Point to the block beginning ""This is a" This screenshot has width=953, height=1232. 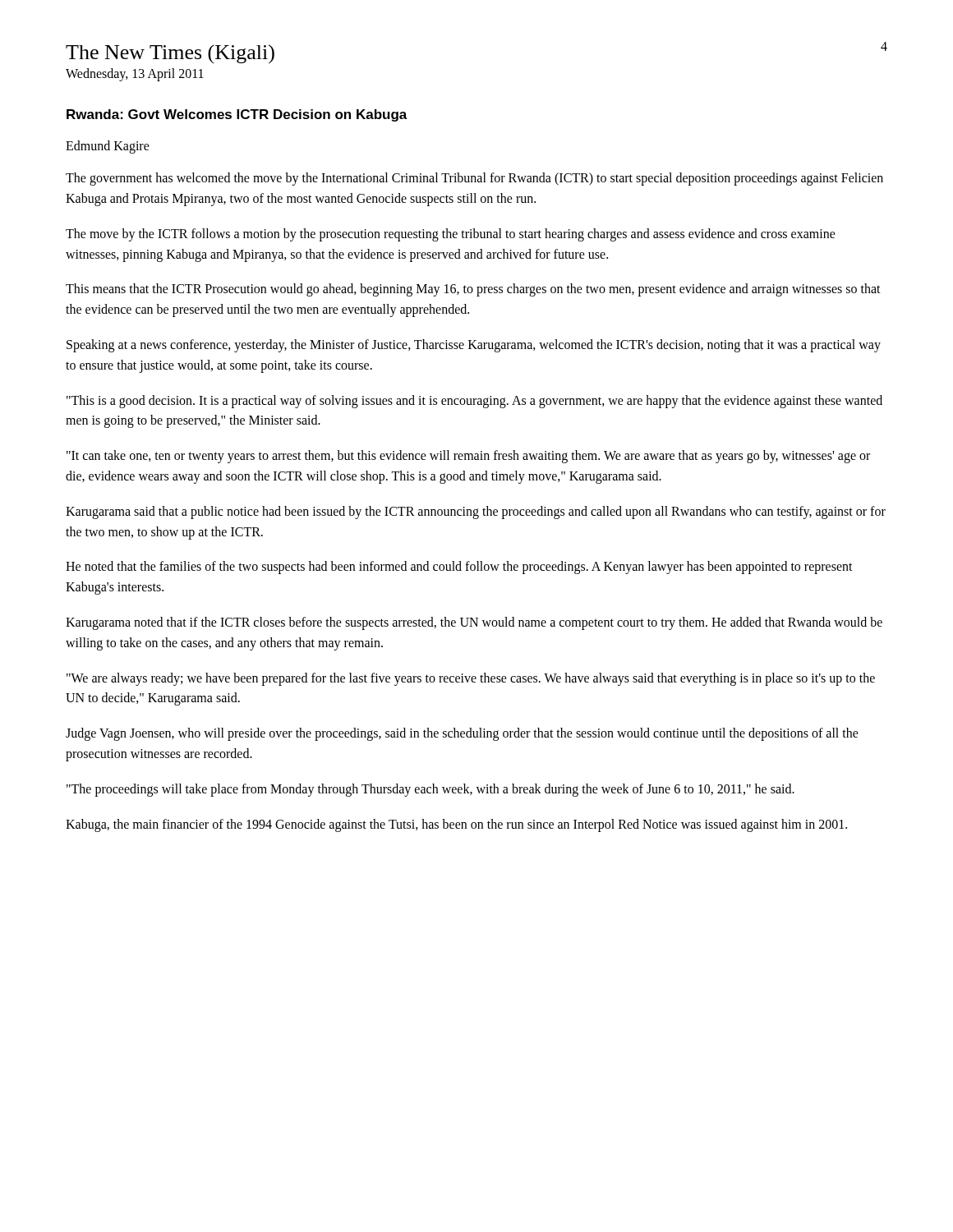[x=474, y=410]
